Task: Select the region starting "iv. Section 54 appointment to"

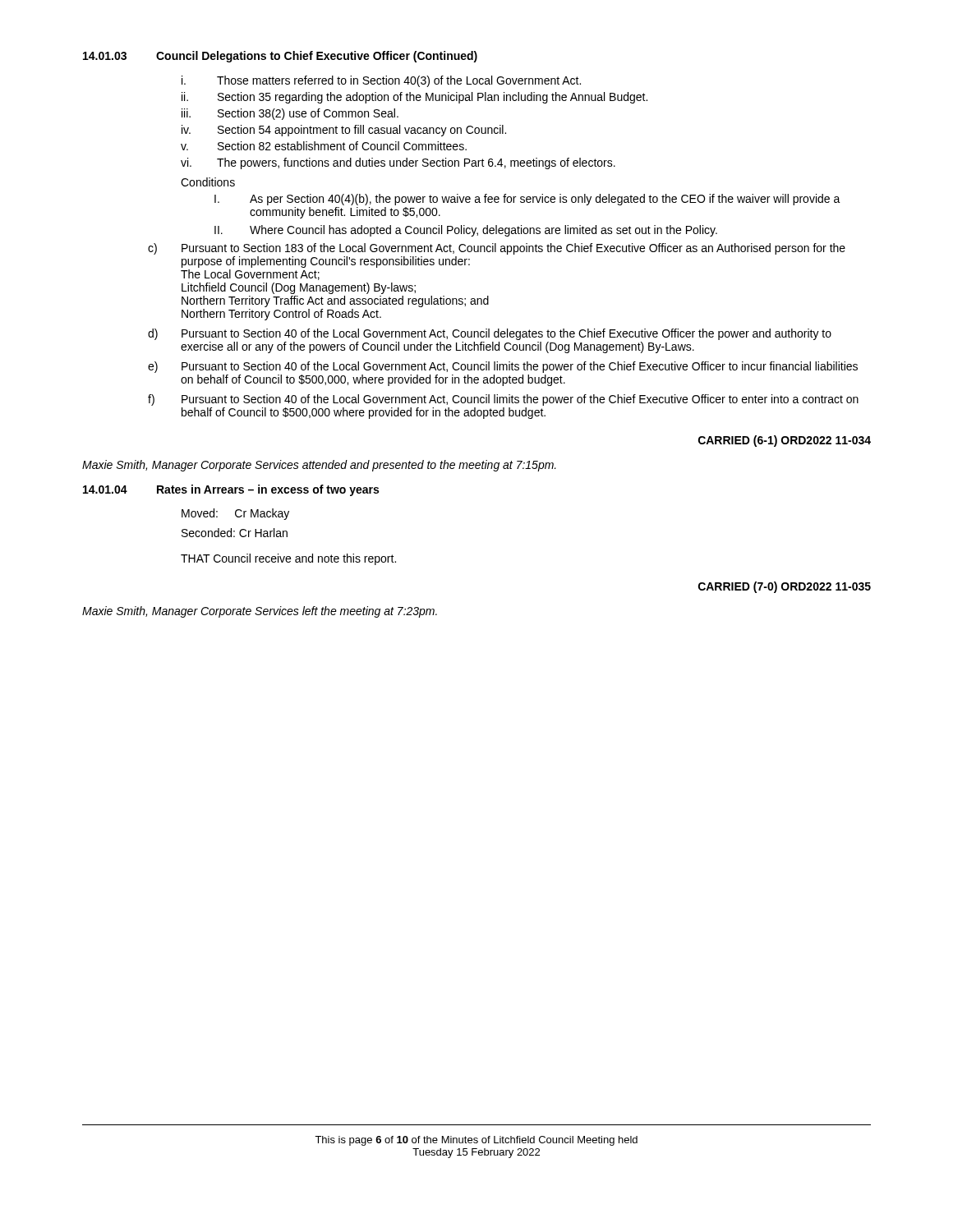Action: [x=344, y=131]
